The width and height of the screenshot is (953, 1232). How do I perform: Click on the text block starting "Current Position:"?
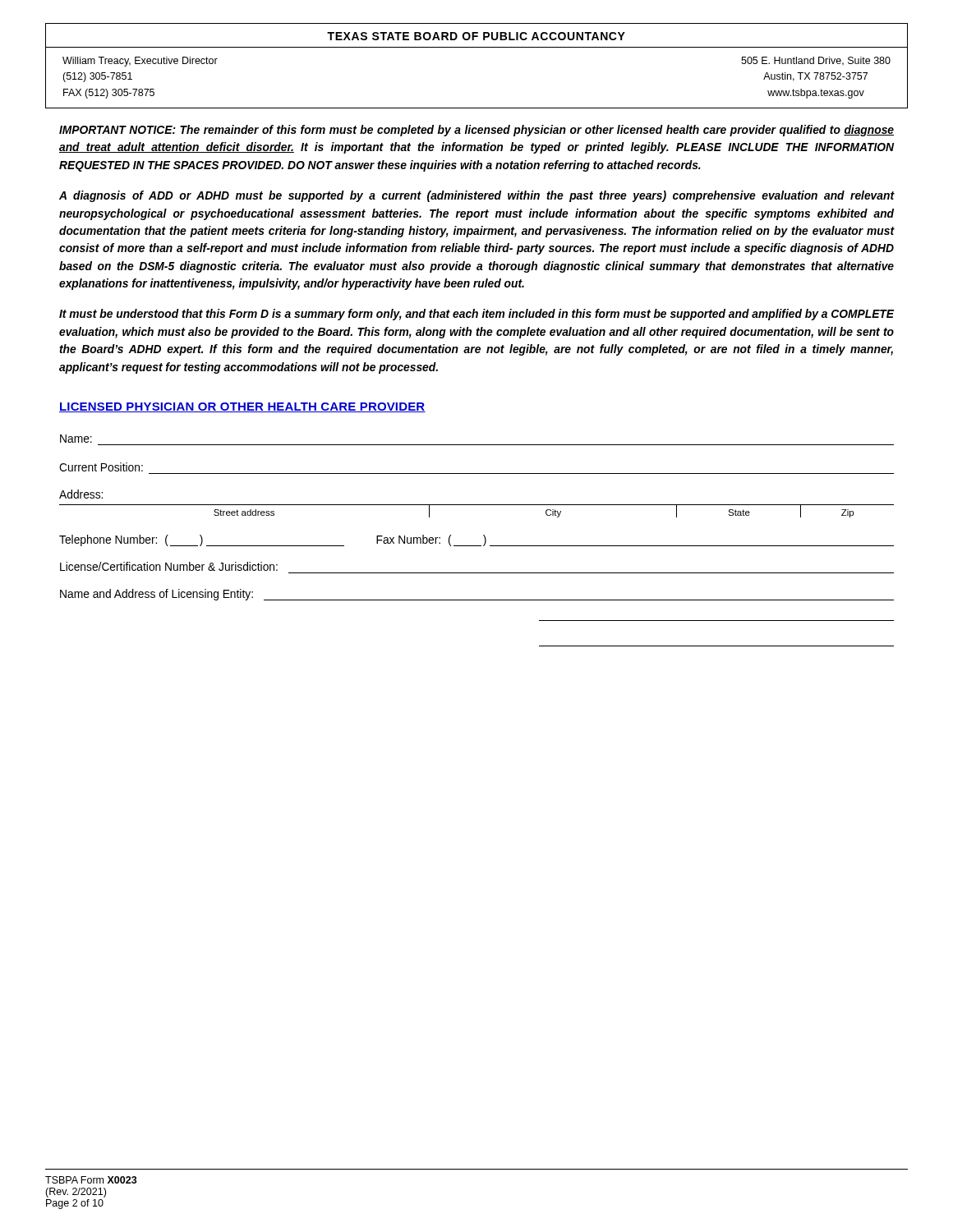pos(476,467)
